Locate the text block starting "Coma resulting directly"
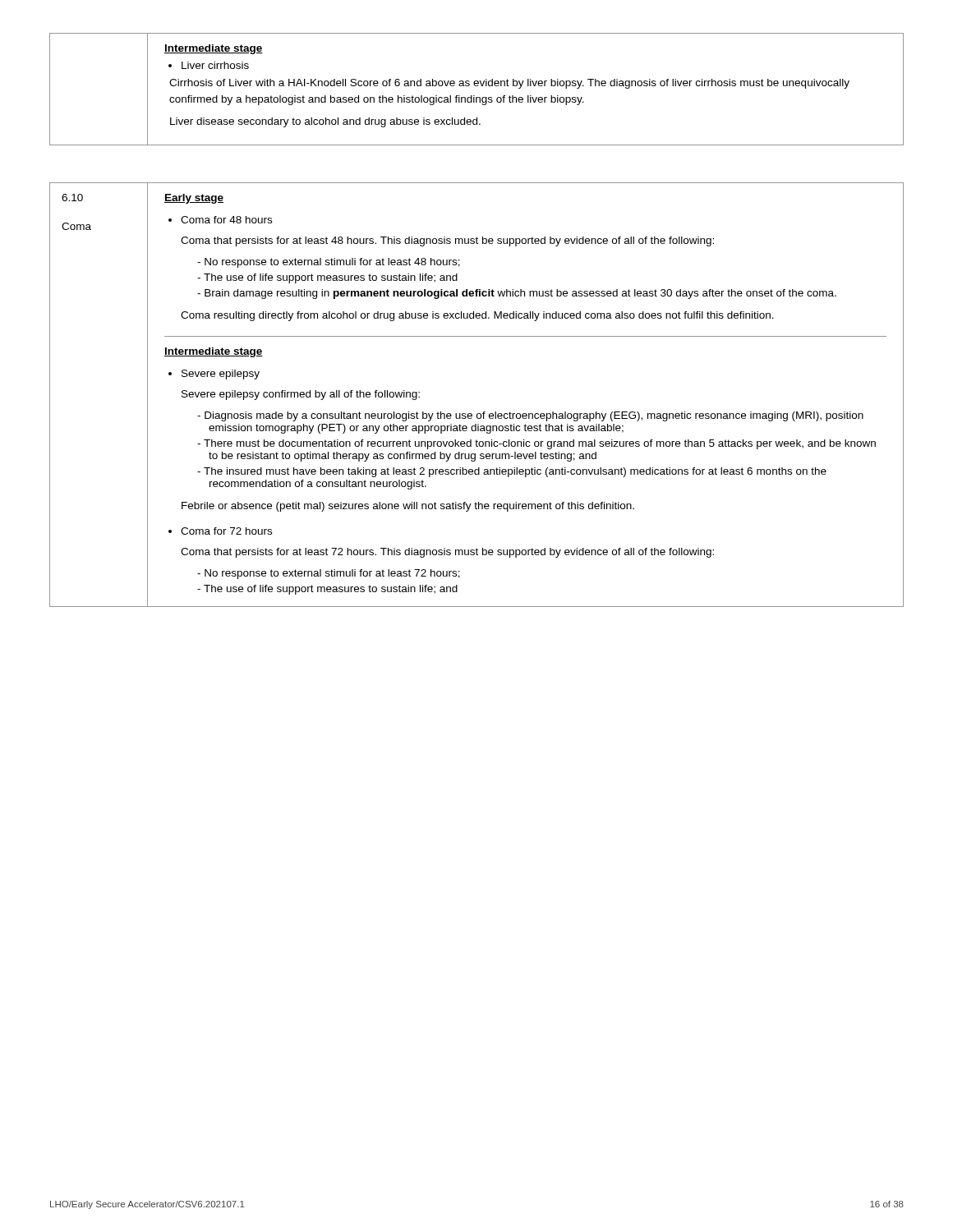The image size is (953, 1232). [478, 315]
